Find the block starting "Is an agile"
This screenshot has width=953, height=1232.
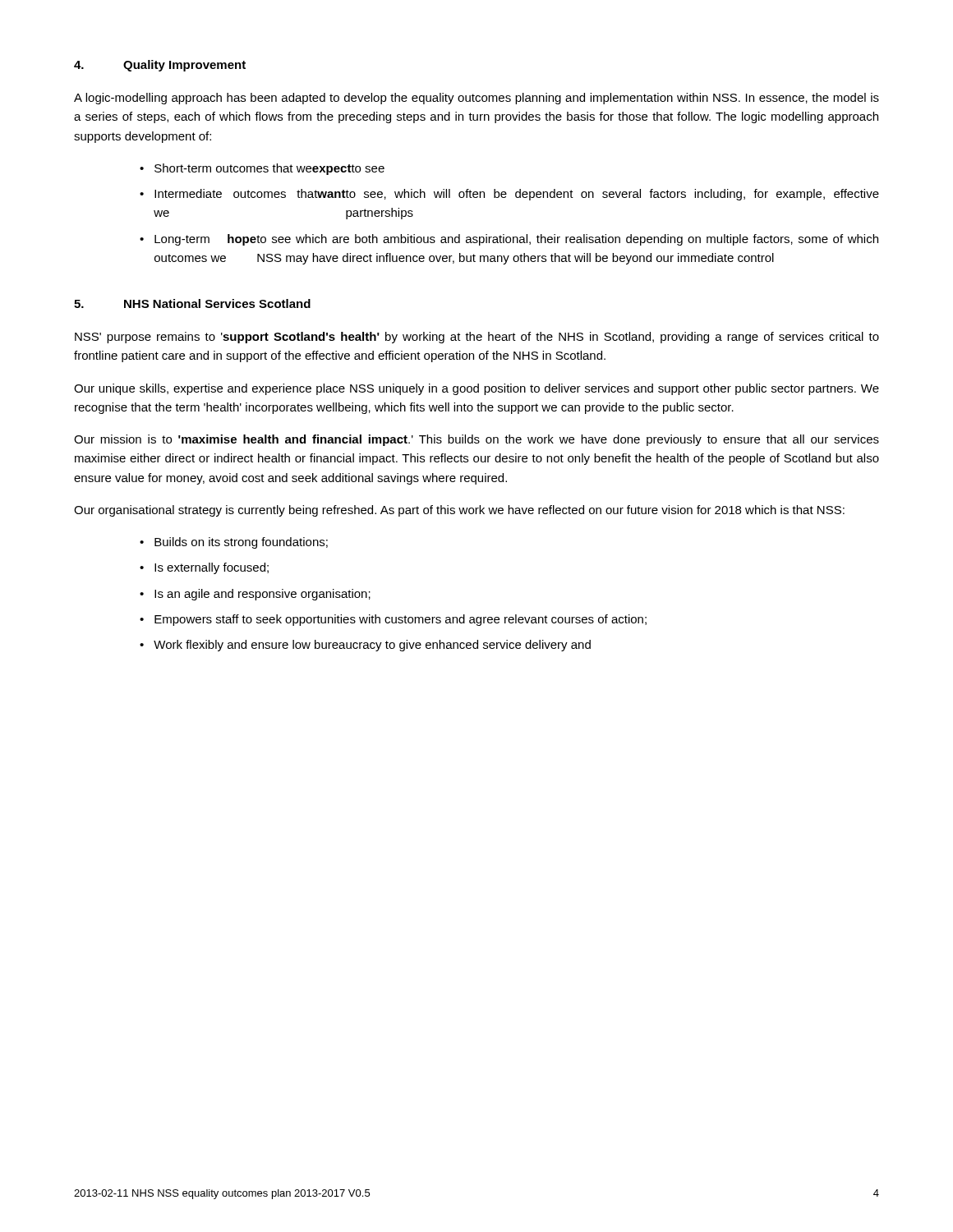(262, 593)
